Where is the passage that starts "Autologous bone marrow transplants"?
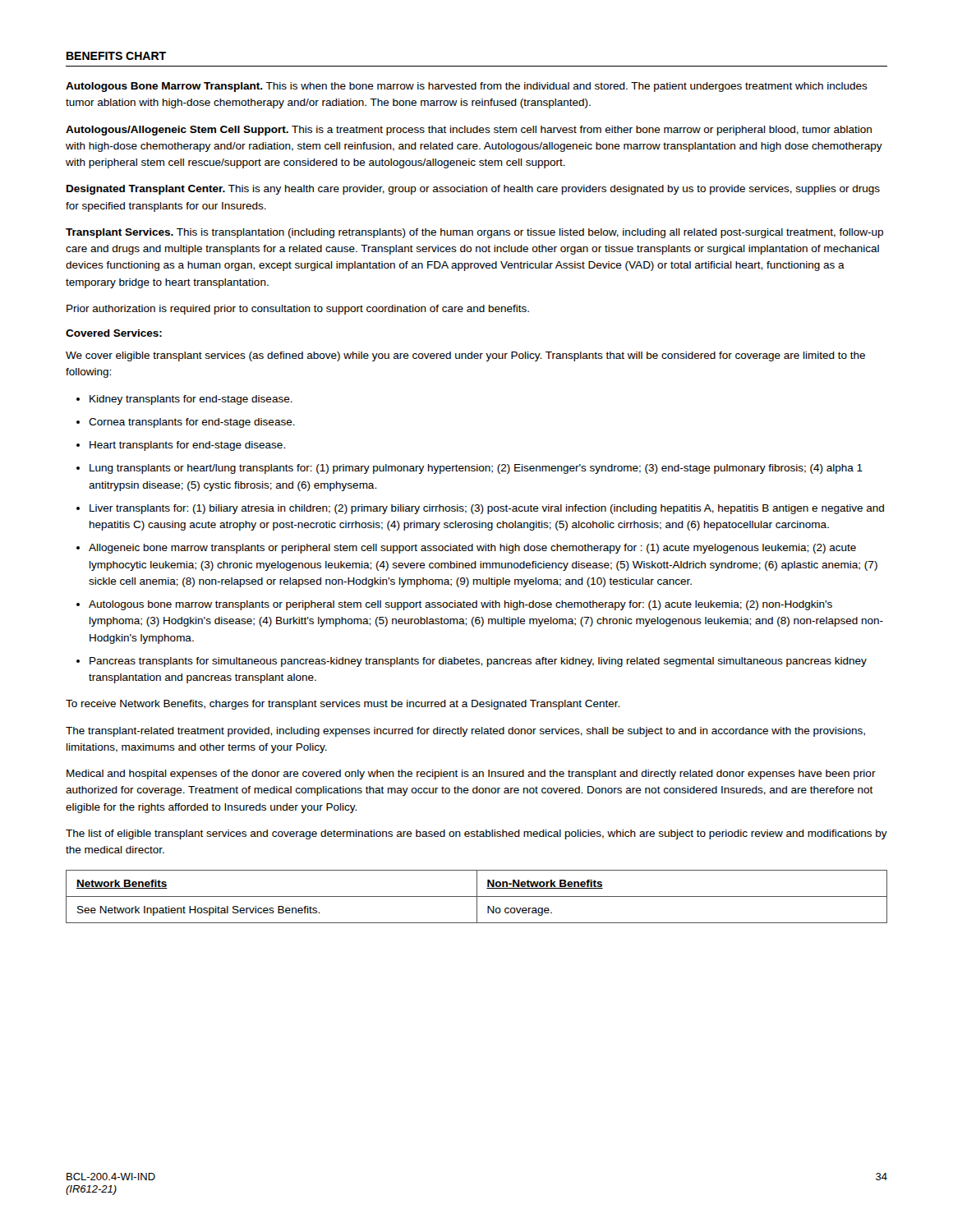 (486, 621)
